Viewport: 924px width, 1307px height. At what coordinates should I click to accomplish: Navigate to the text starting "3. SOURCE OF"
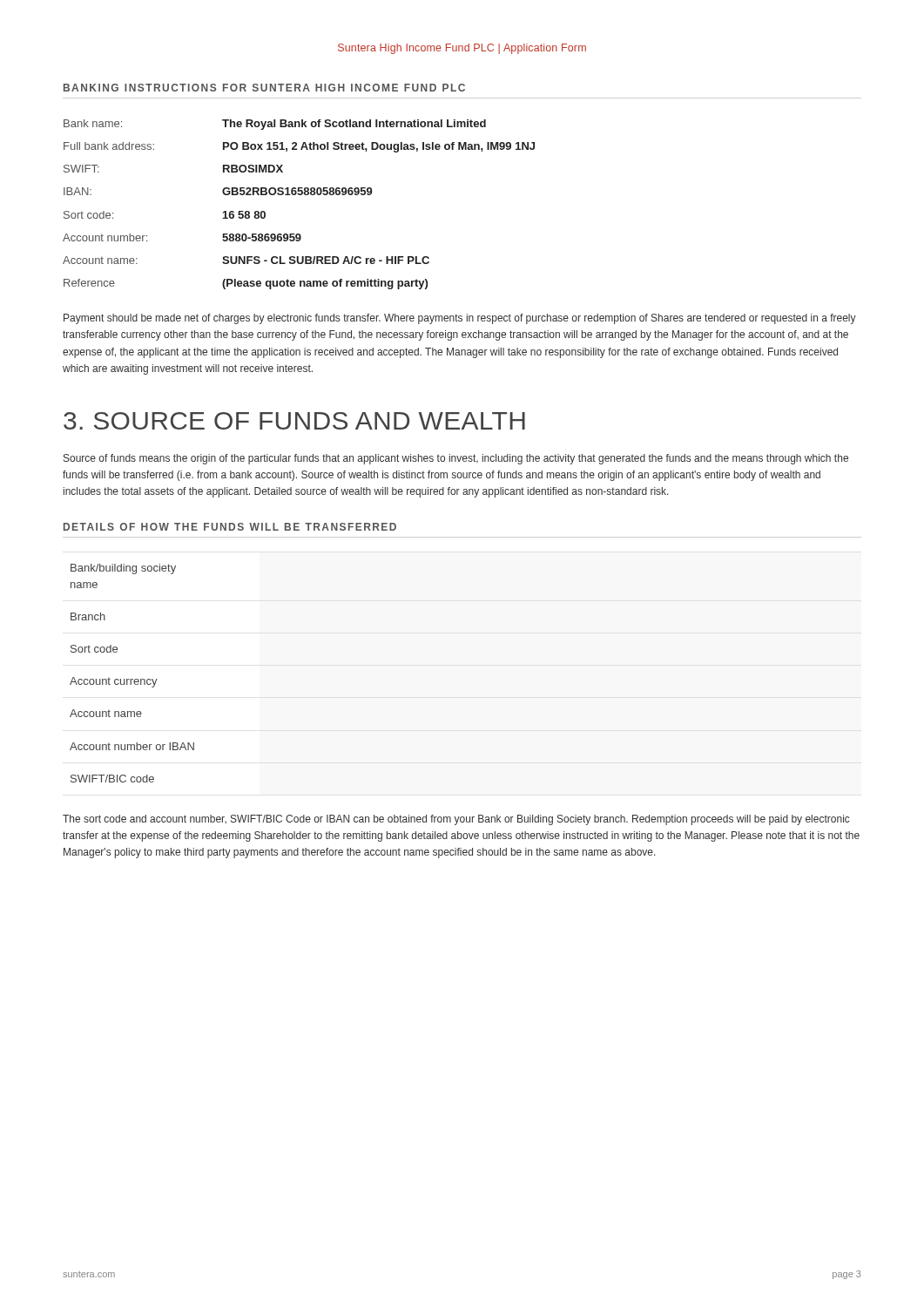click(295, 420)
